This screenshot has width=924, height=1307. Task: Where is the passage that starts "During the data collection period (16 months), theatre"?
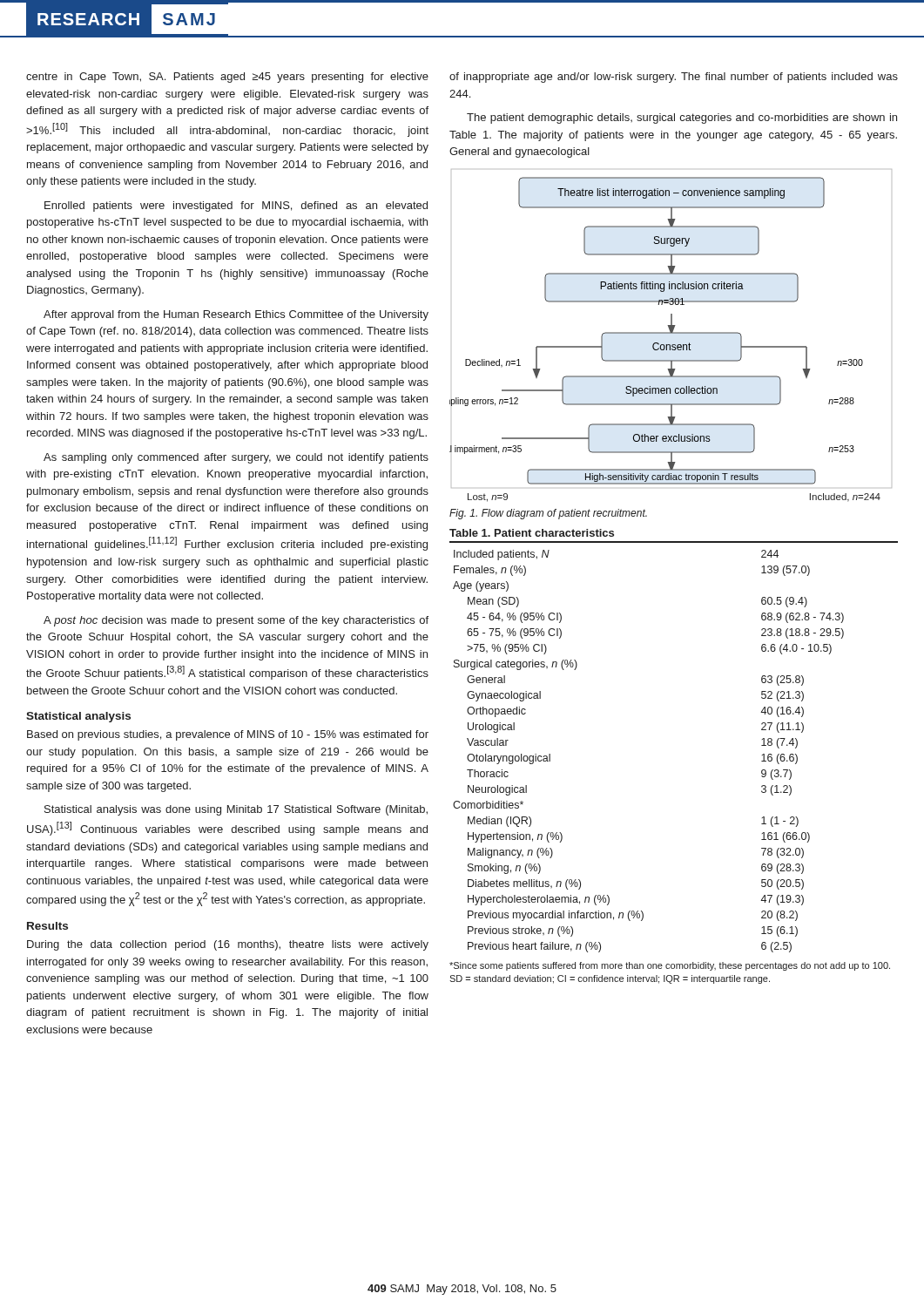227,987
